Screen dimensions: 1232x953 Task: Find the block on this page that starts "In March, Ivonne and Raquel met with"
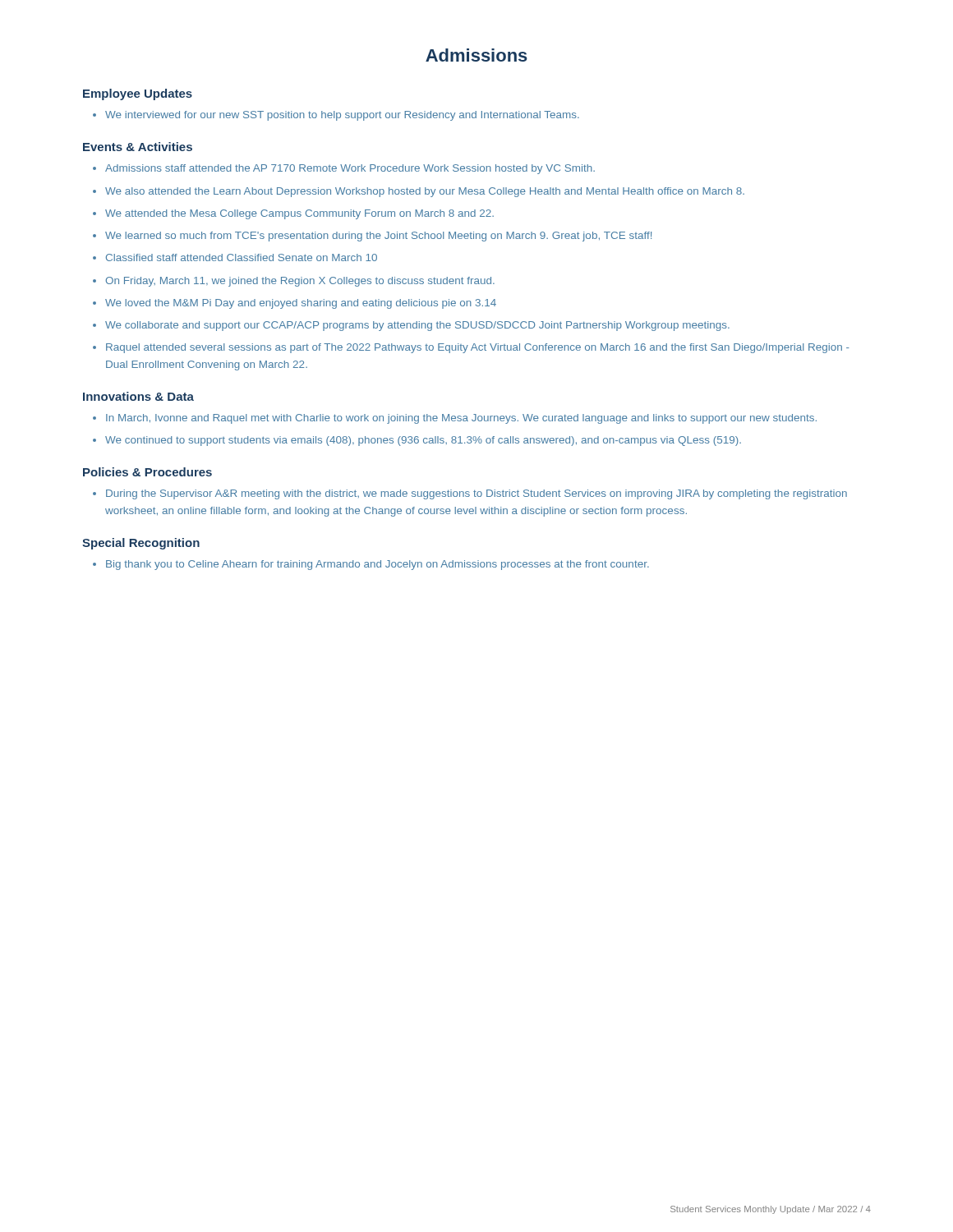click(488, 418)
